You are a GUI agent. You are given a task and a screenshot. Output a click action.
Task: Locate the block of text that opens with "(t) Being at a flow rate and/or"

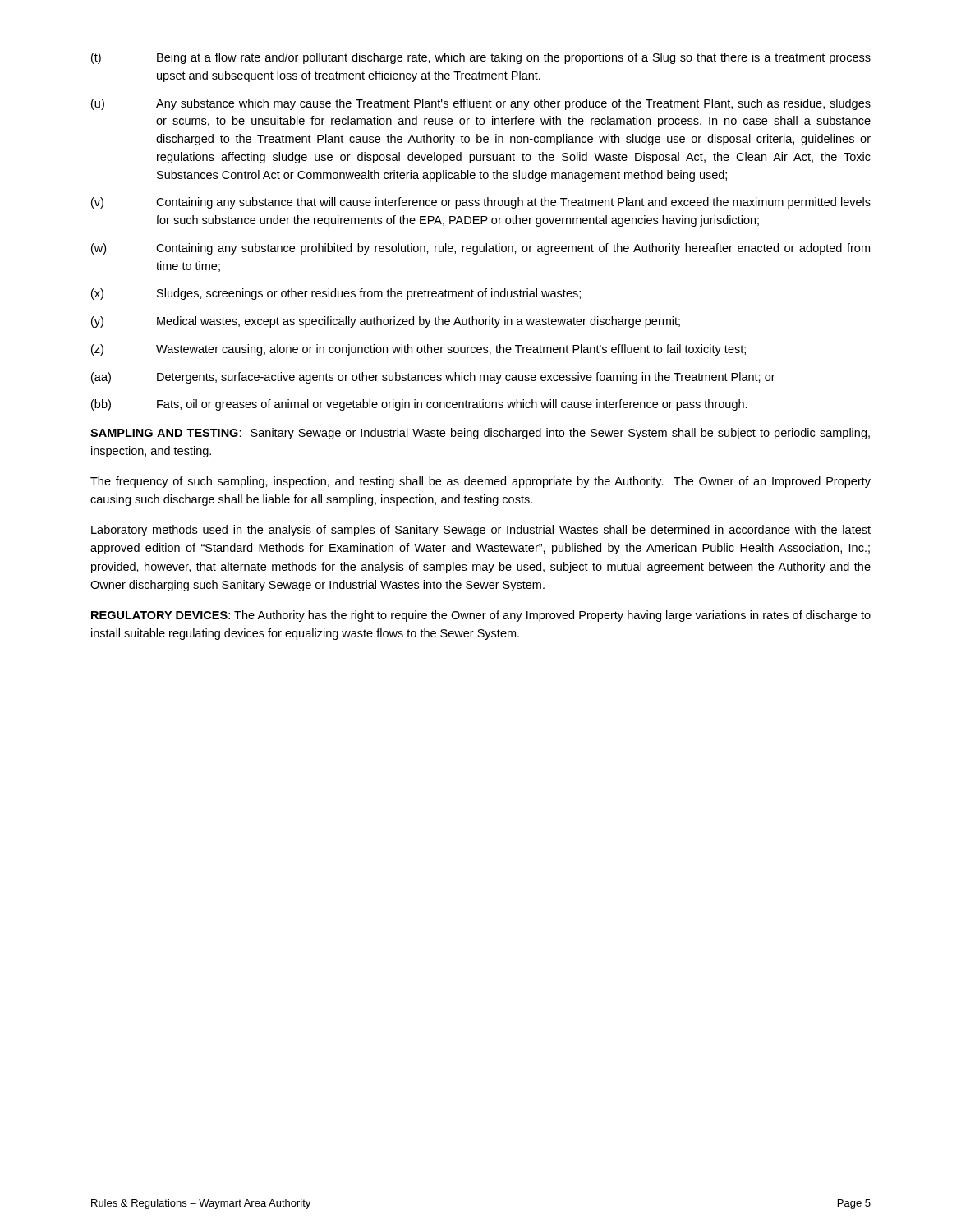pos(480,67)
